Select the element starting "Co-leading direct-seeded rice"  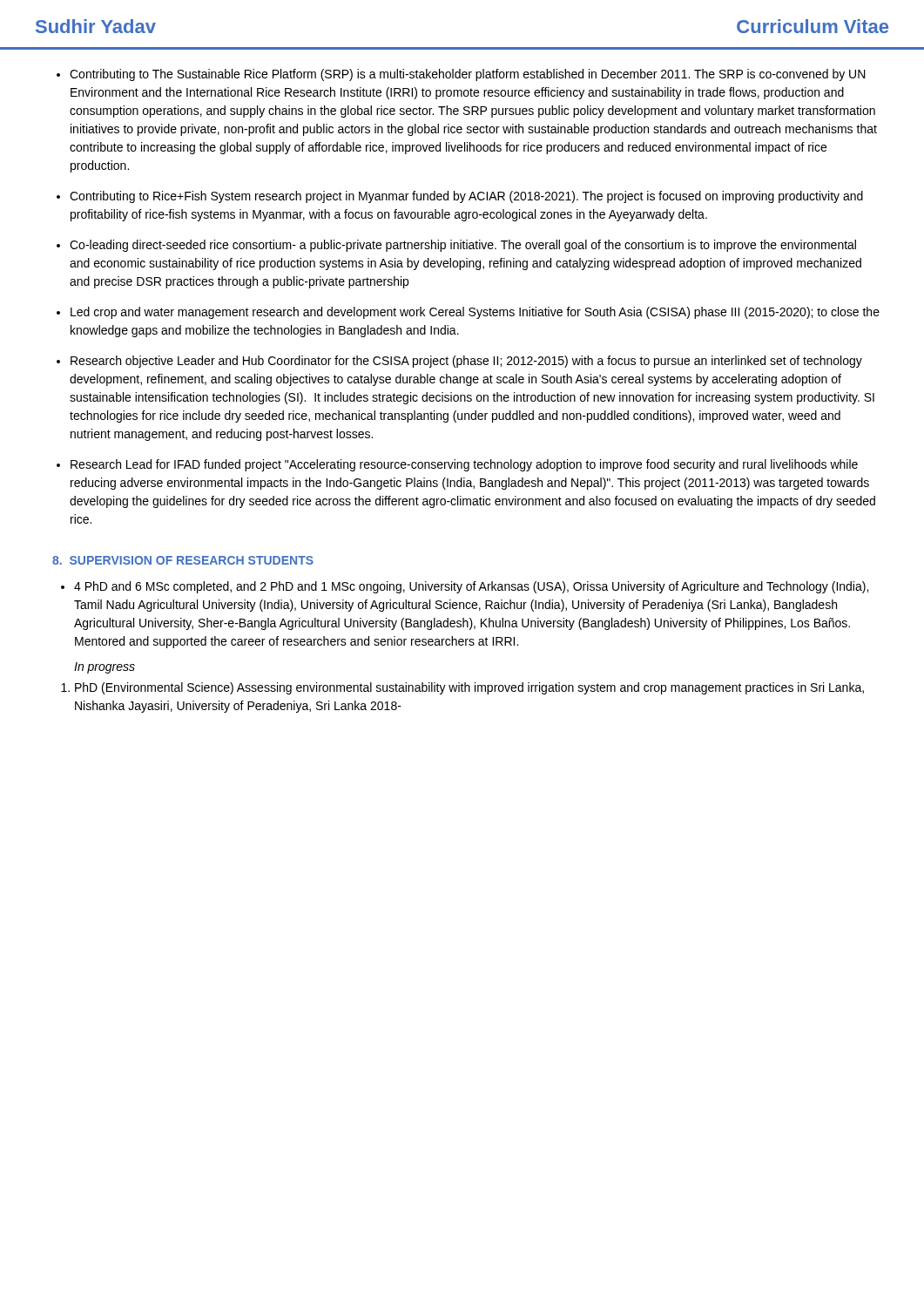(475, 264)
